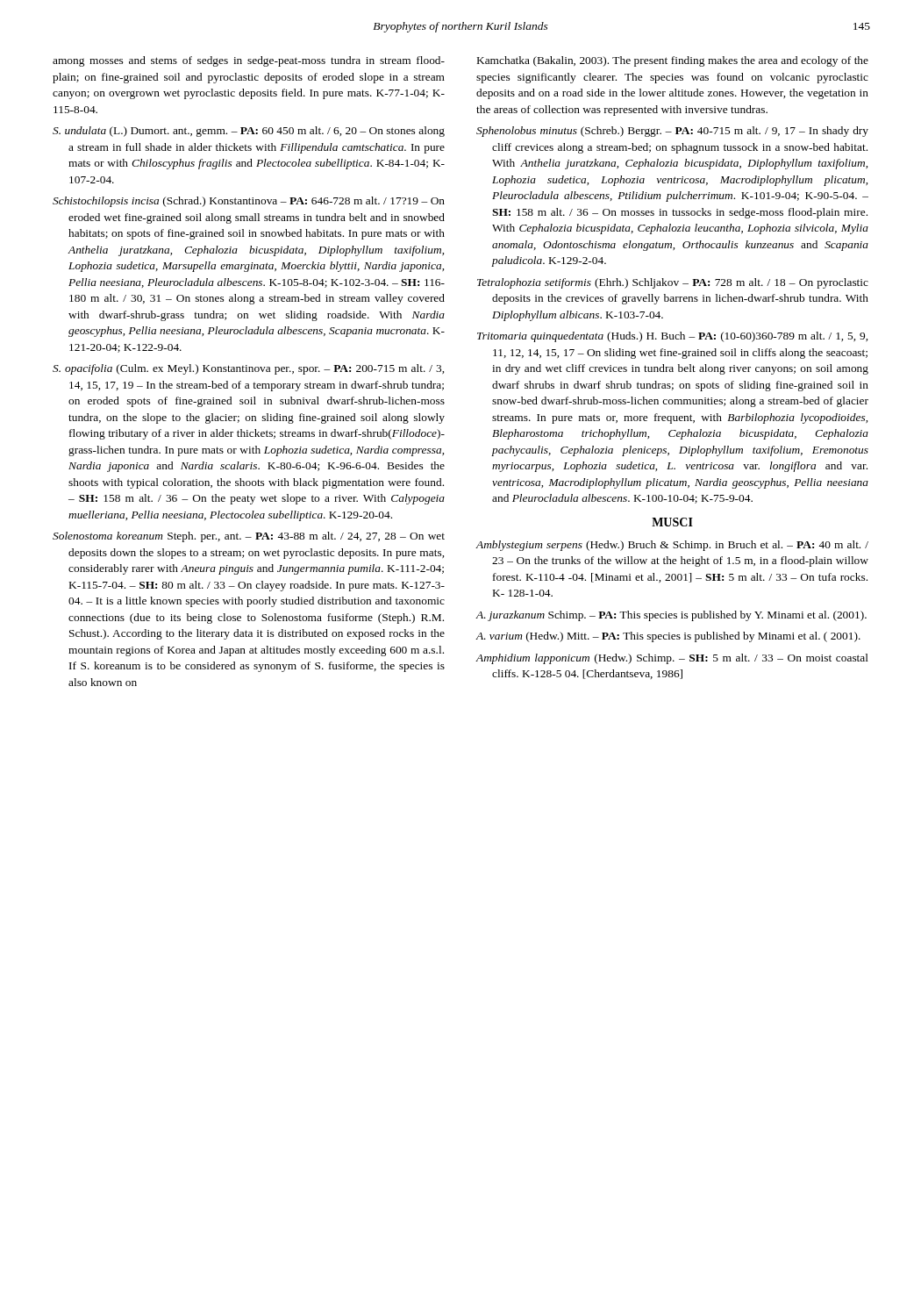Click on the list item with the text "Solenostoma koreanum Steph. per., ant."
The height and width of the screenshot is (1316, 921).
(x=249, y=609)
